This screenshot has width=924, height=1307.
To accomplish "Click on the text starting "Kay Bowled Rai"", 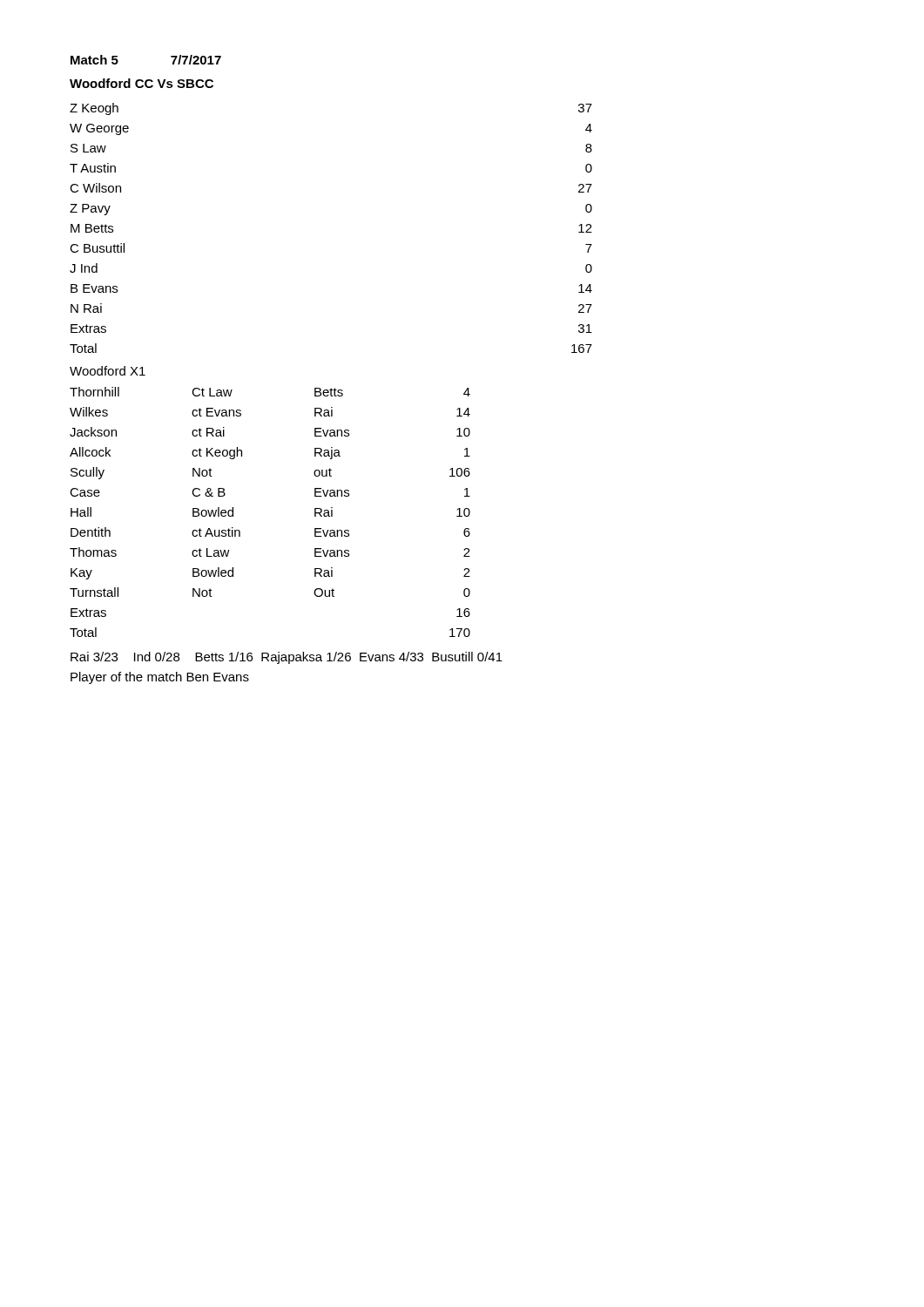I will point(81,573).
